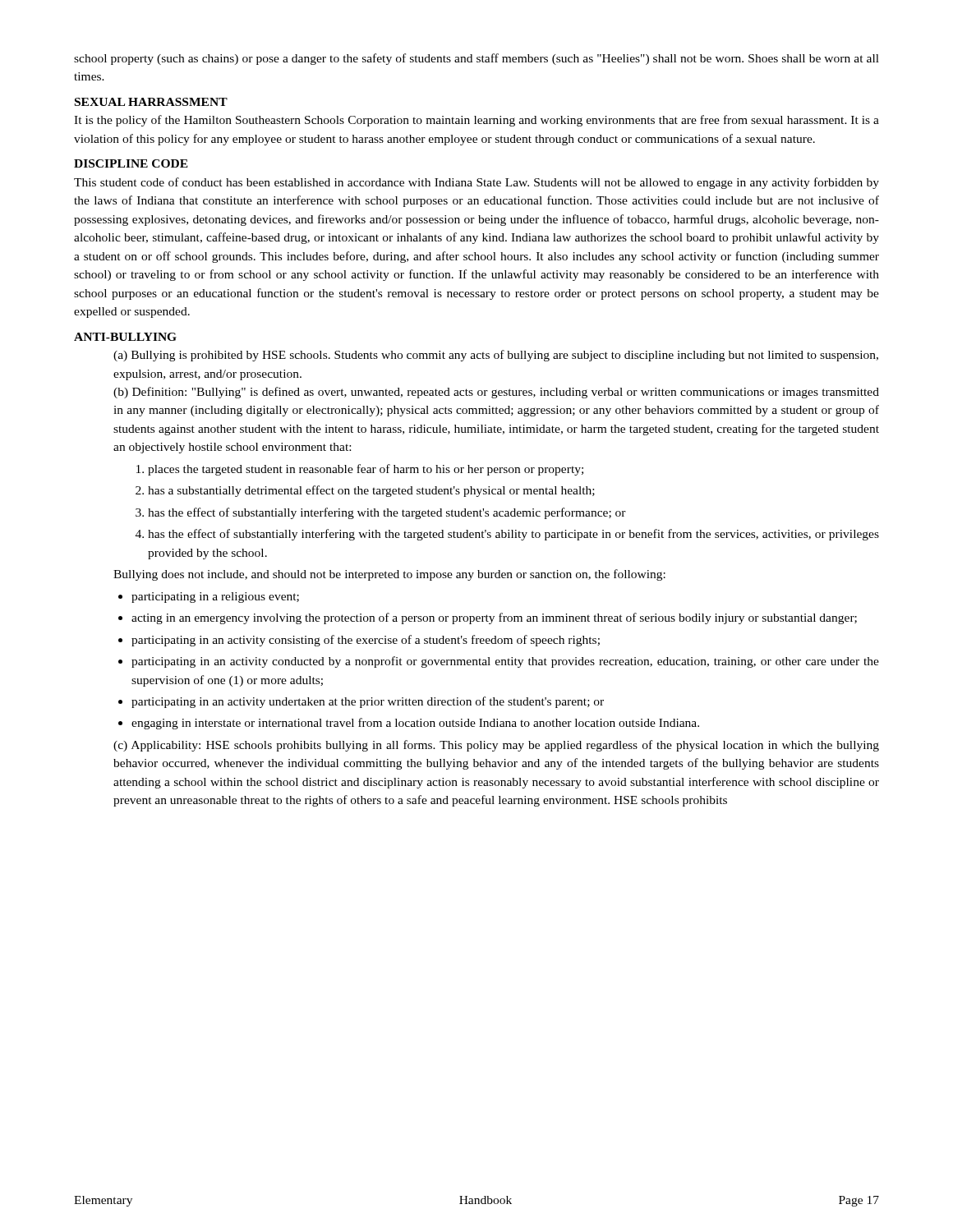Click the passage that begins "places the targeted"

(x=476, y=469)
